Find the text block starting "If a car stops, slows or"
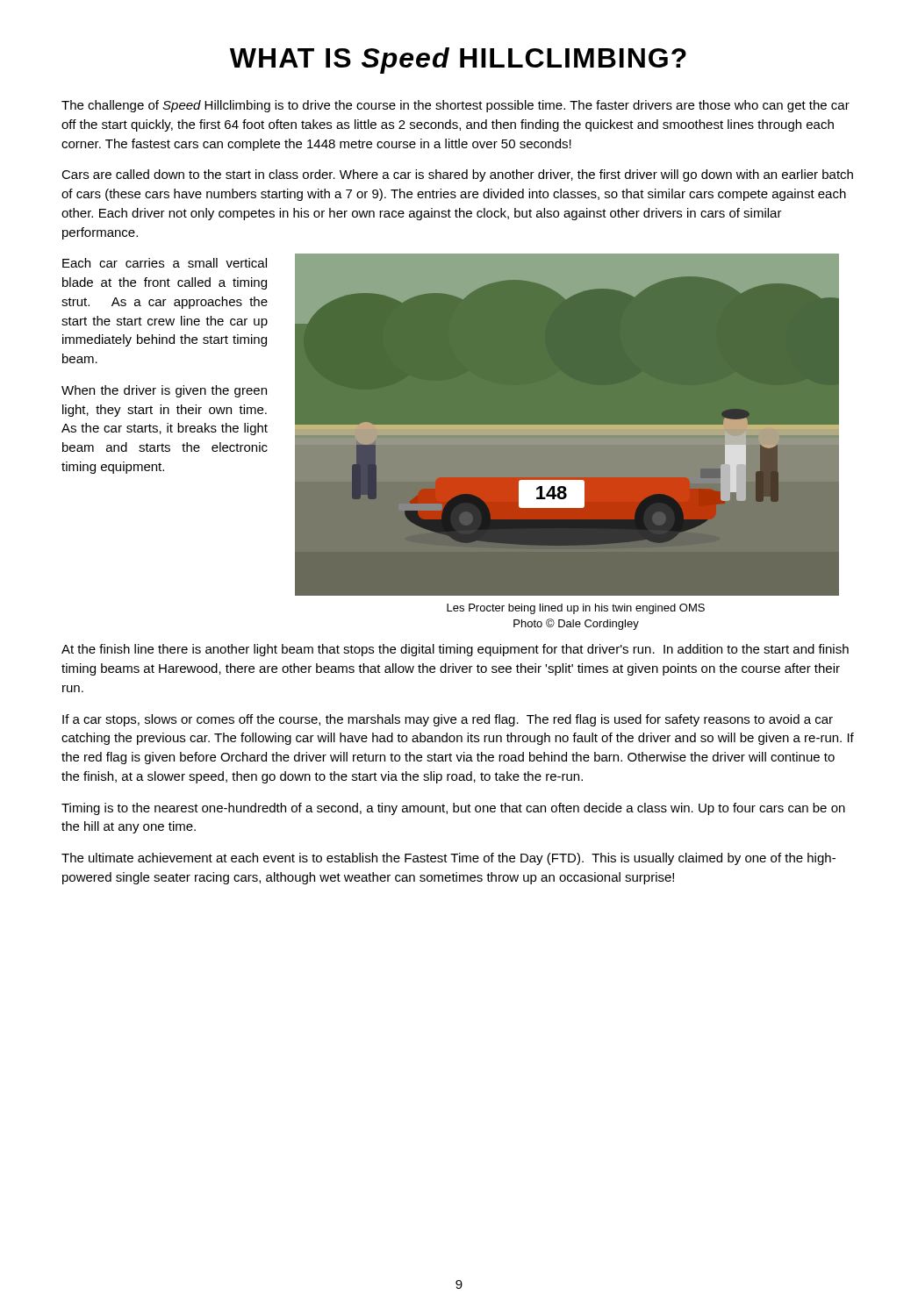The height and width of the screenshot is (1316, 918). tap(458, 747)
